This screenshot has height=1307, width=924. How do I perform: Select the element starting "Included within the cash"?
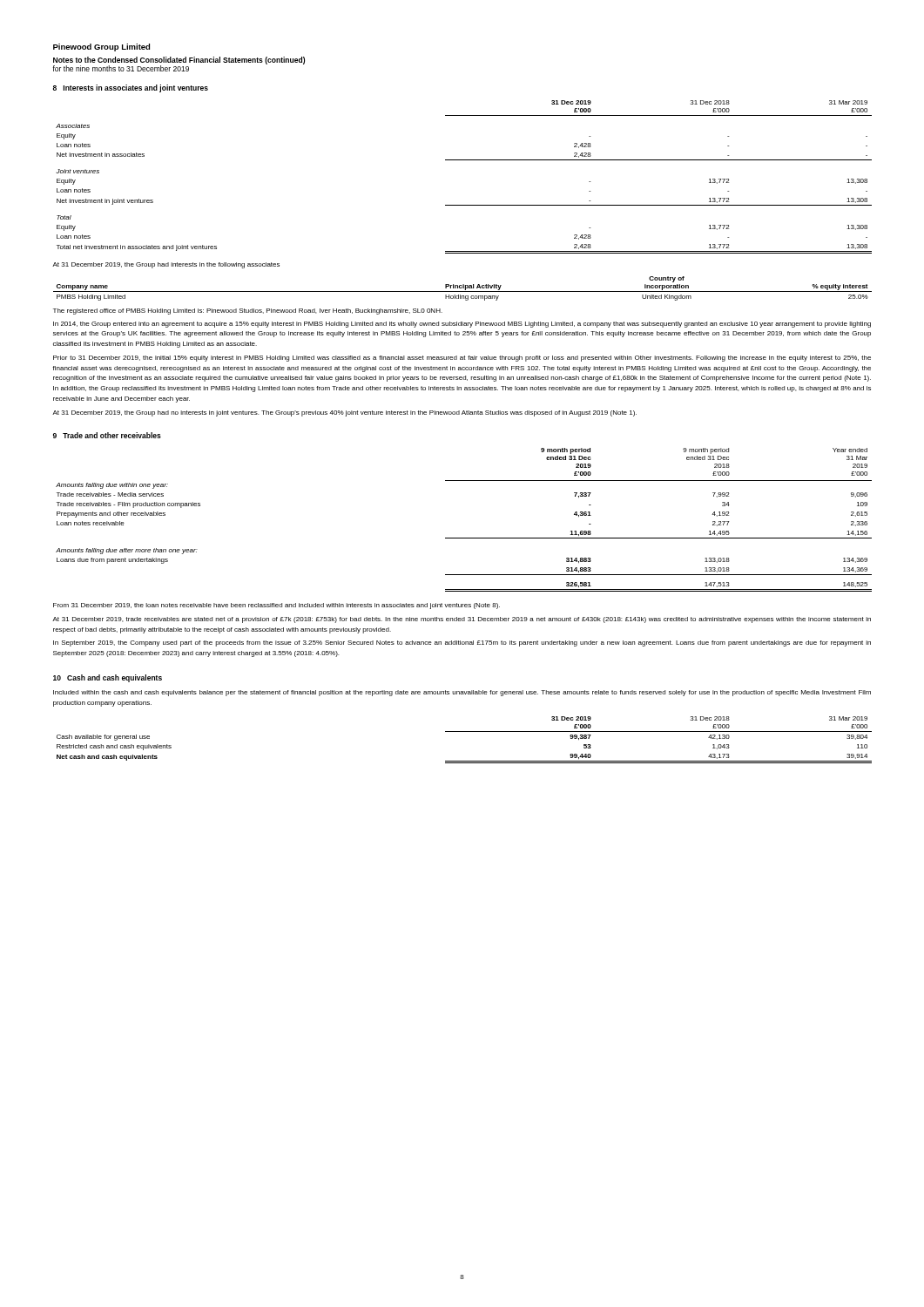coord(462,698)
